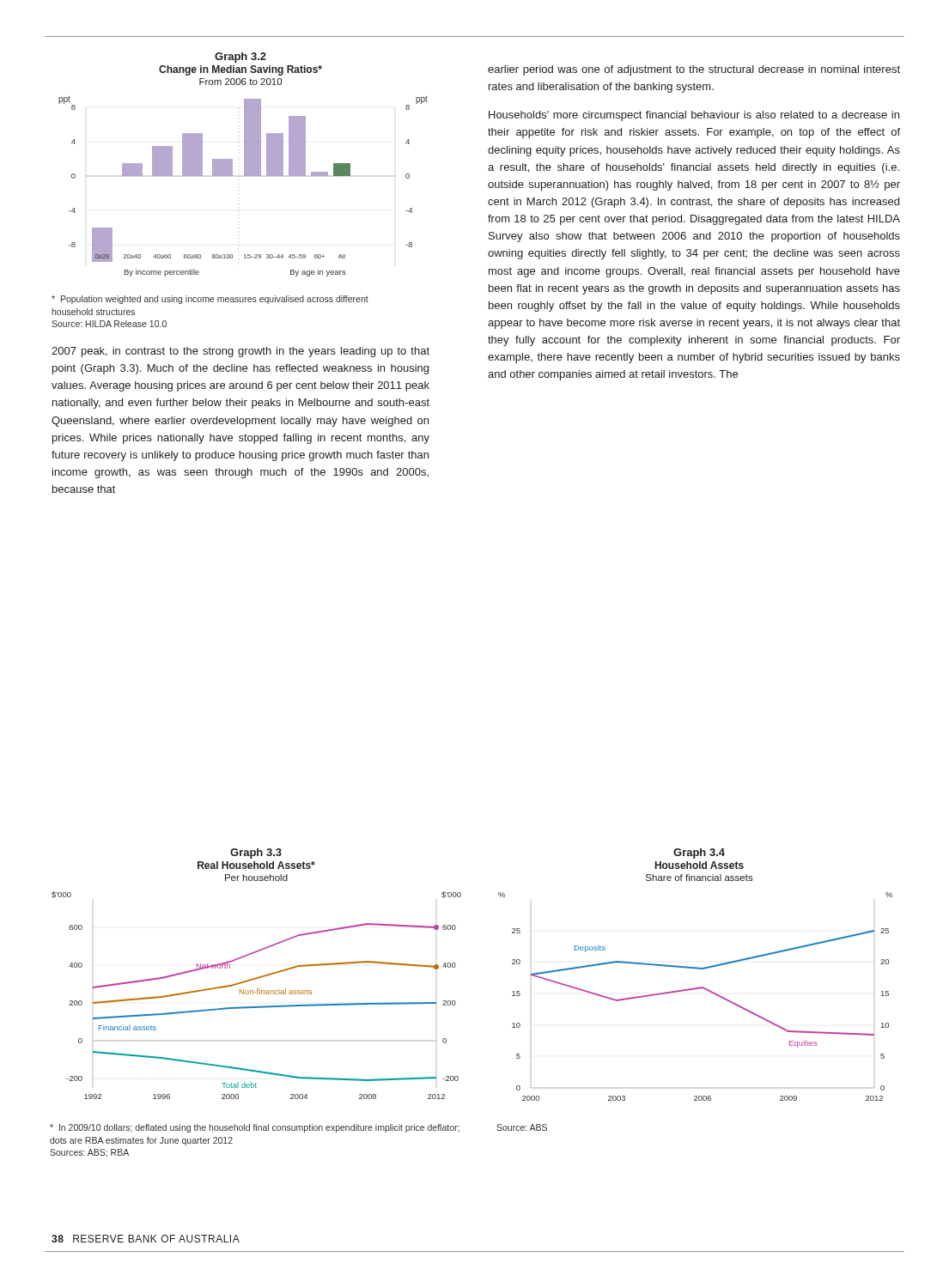Point to the caption beginning "In 2009/10 dollars; deflated"
The width and height of the screenshot is (949, 1288).
coord(256,1140)
